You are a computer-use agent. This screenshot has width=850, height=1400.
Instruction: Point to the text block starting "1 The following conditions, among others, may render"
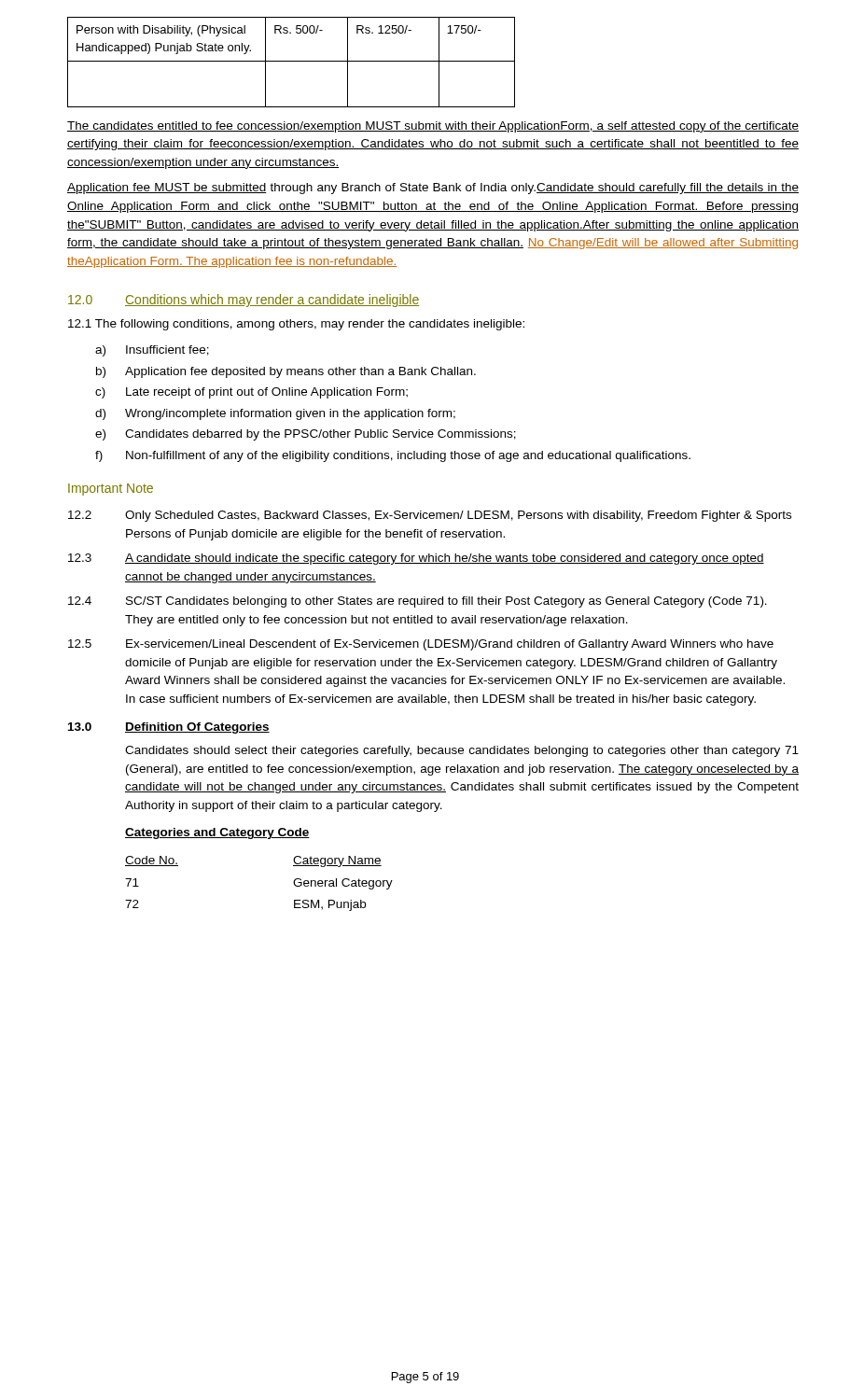296,324
